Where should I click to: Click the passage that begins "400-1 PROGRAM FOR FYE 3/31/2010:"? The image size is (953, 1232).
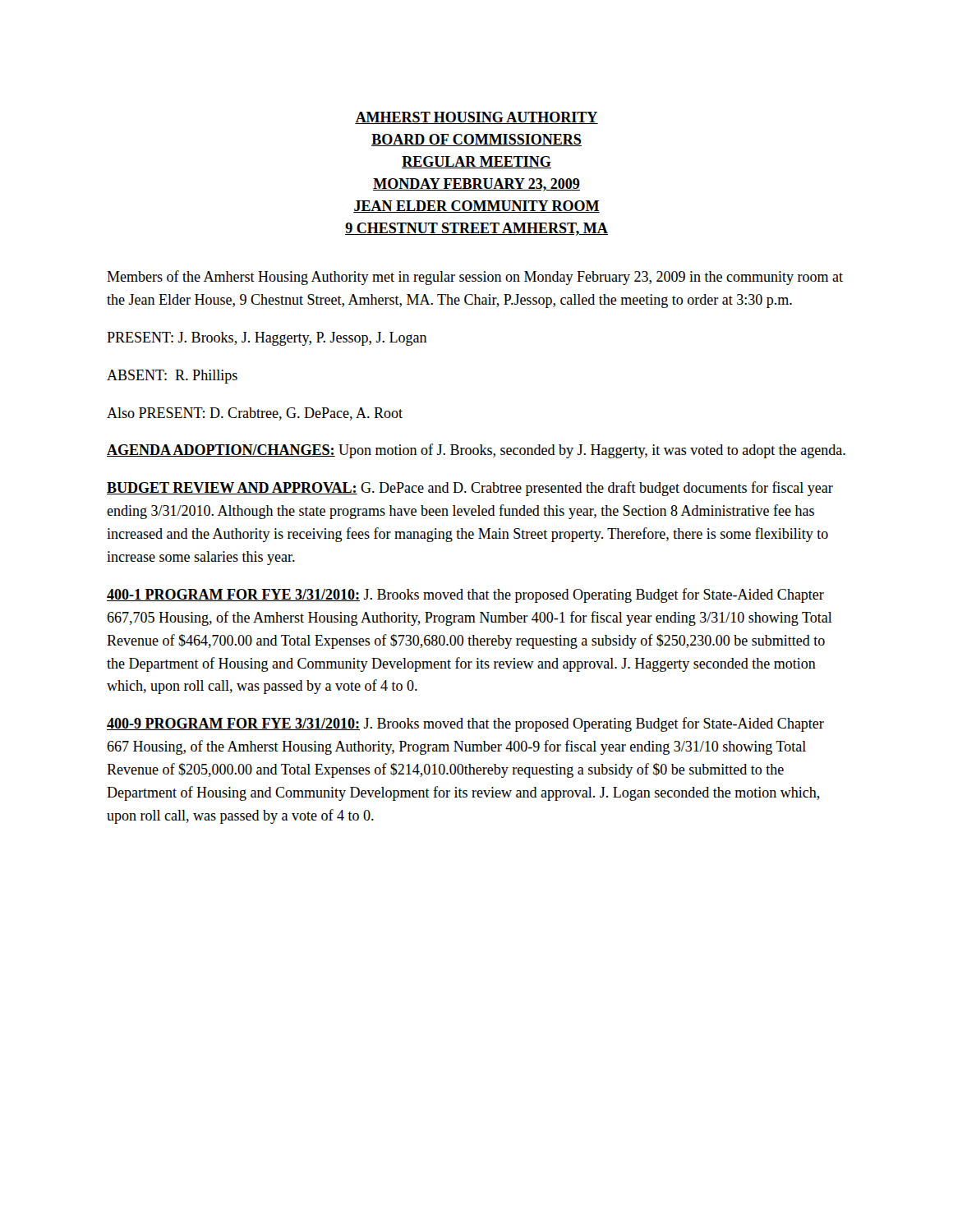tap(469, 640)
